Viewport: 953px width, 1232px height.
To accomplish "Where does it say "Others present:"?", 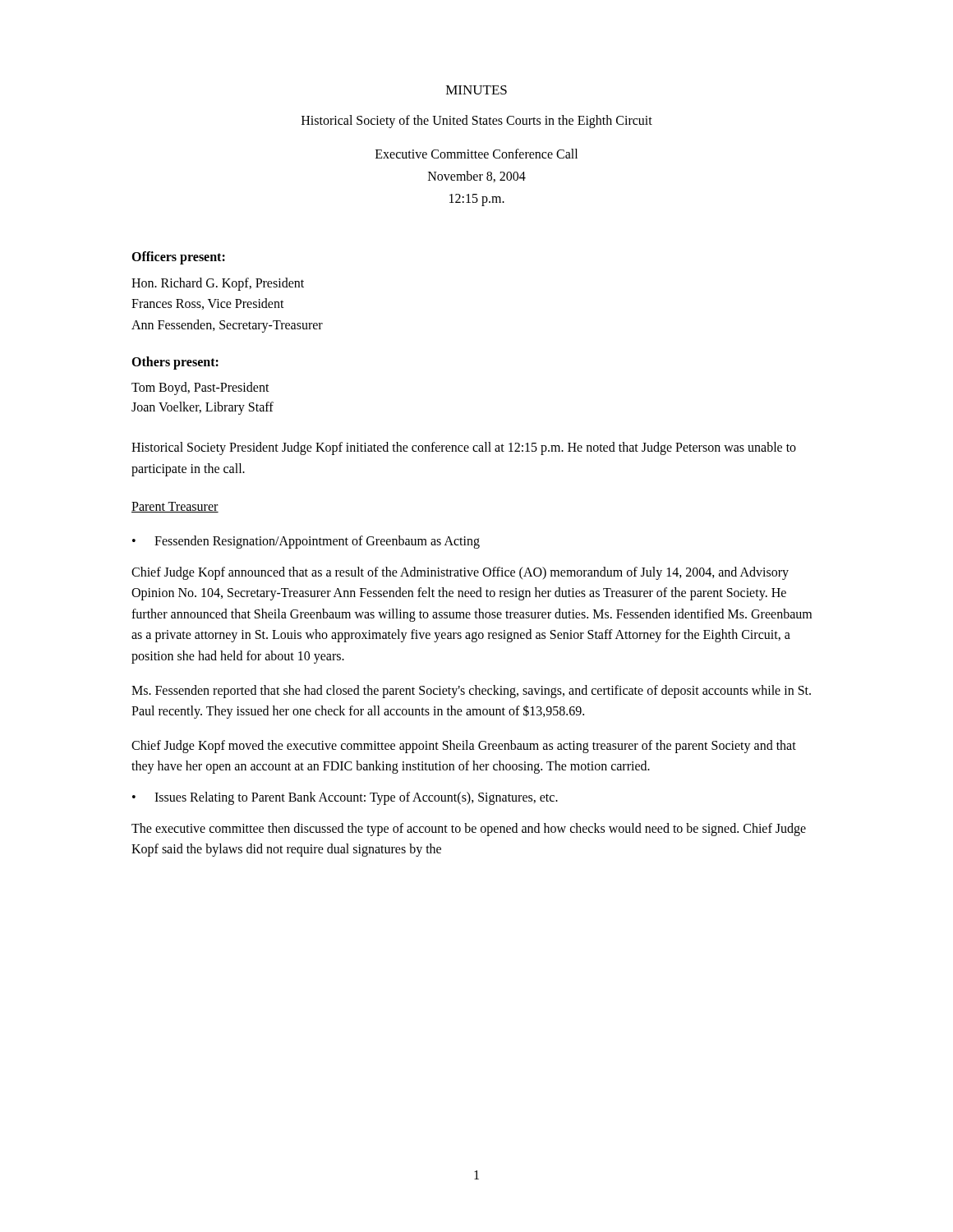I will (175, 362).
